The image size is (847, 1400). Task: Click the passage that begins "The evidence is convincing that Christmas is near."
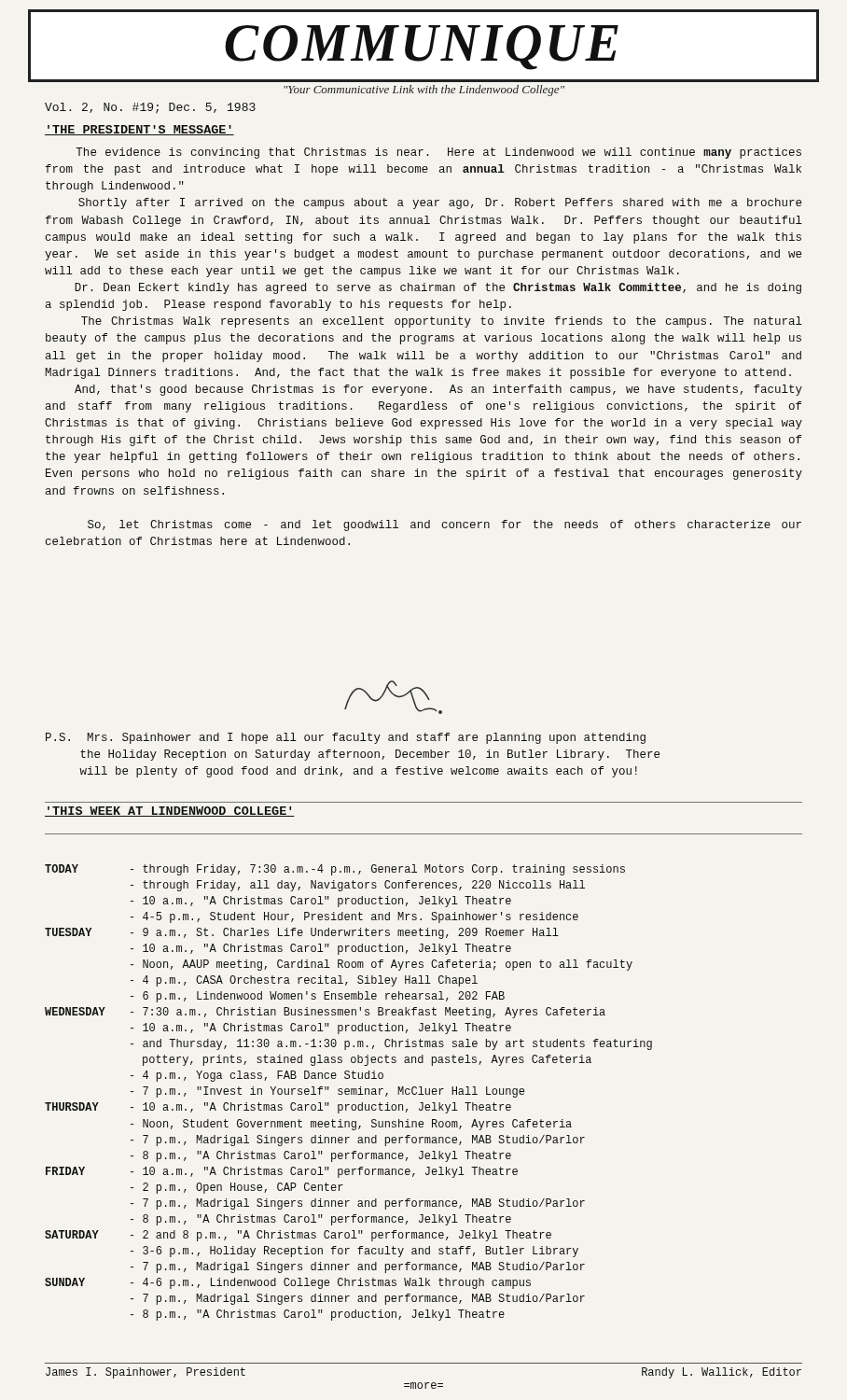424,348
